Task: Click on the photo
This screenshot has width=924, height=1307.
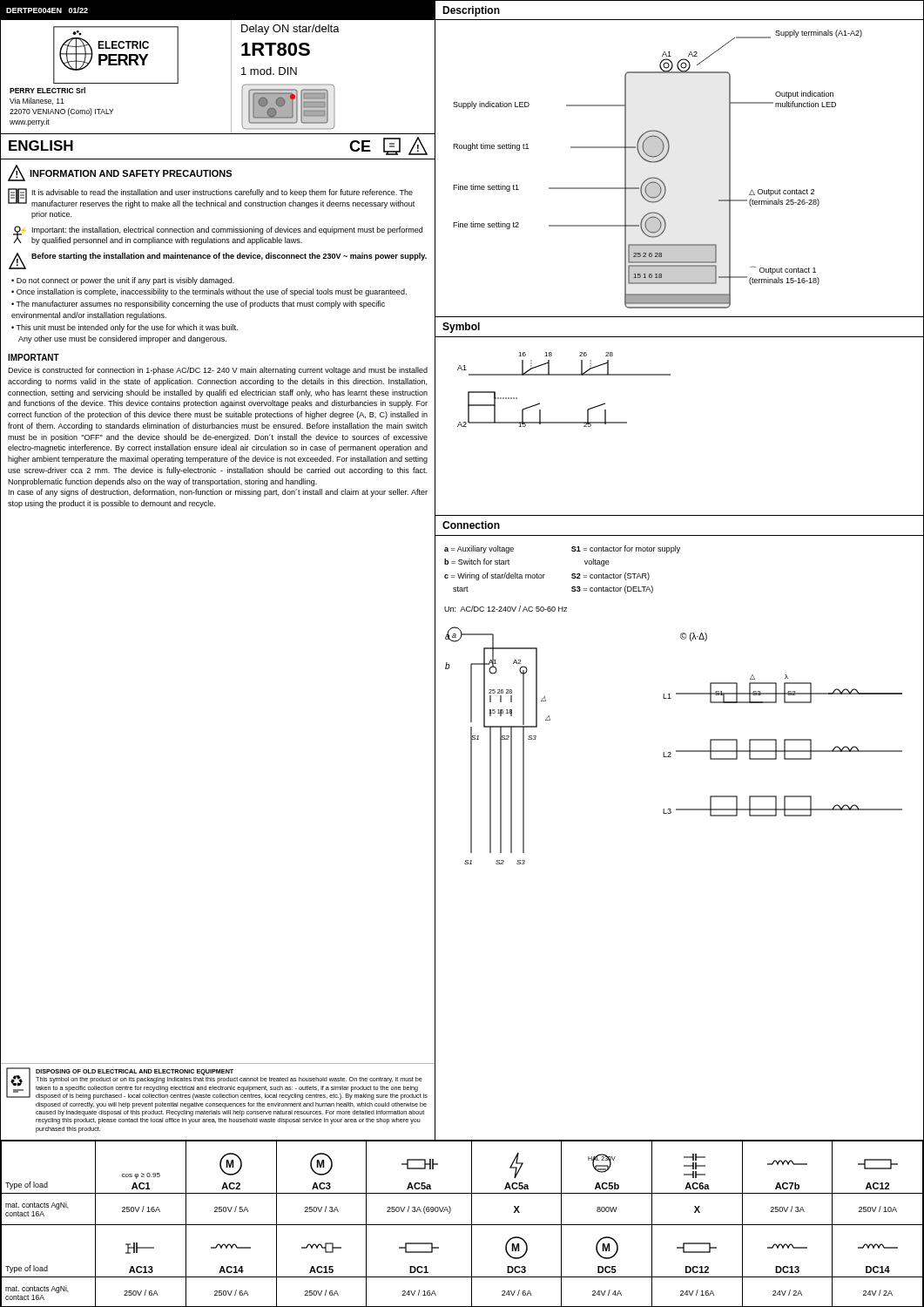Action: click(333, 107)
